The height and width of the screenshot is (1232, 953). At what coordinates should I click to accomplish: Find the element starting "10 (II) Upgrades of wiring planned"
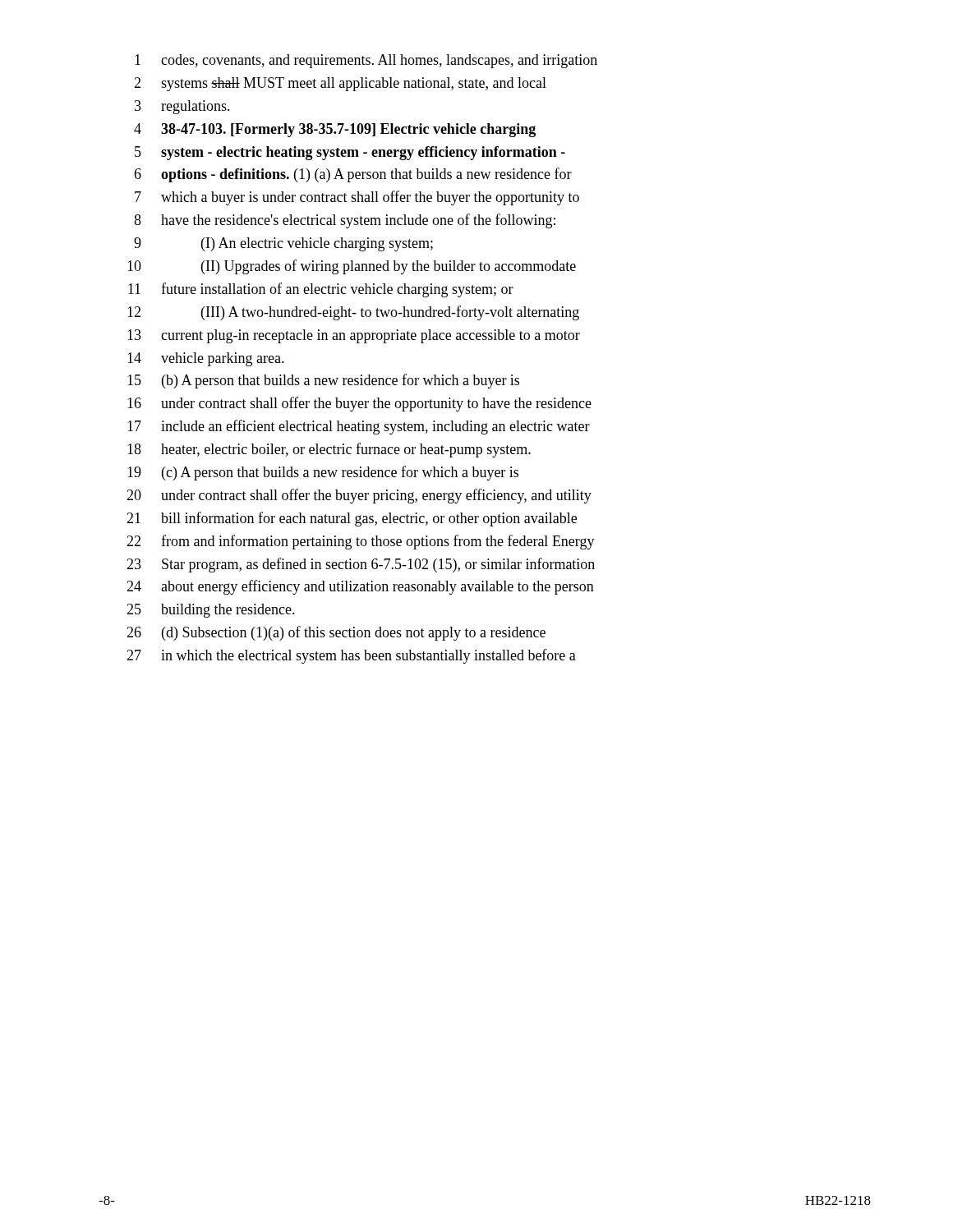click(x=485, y=267)
